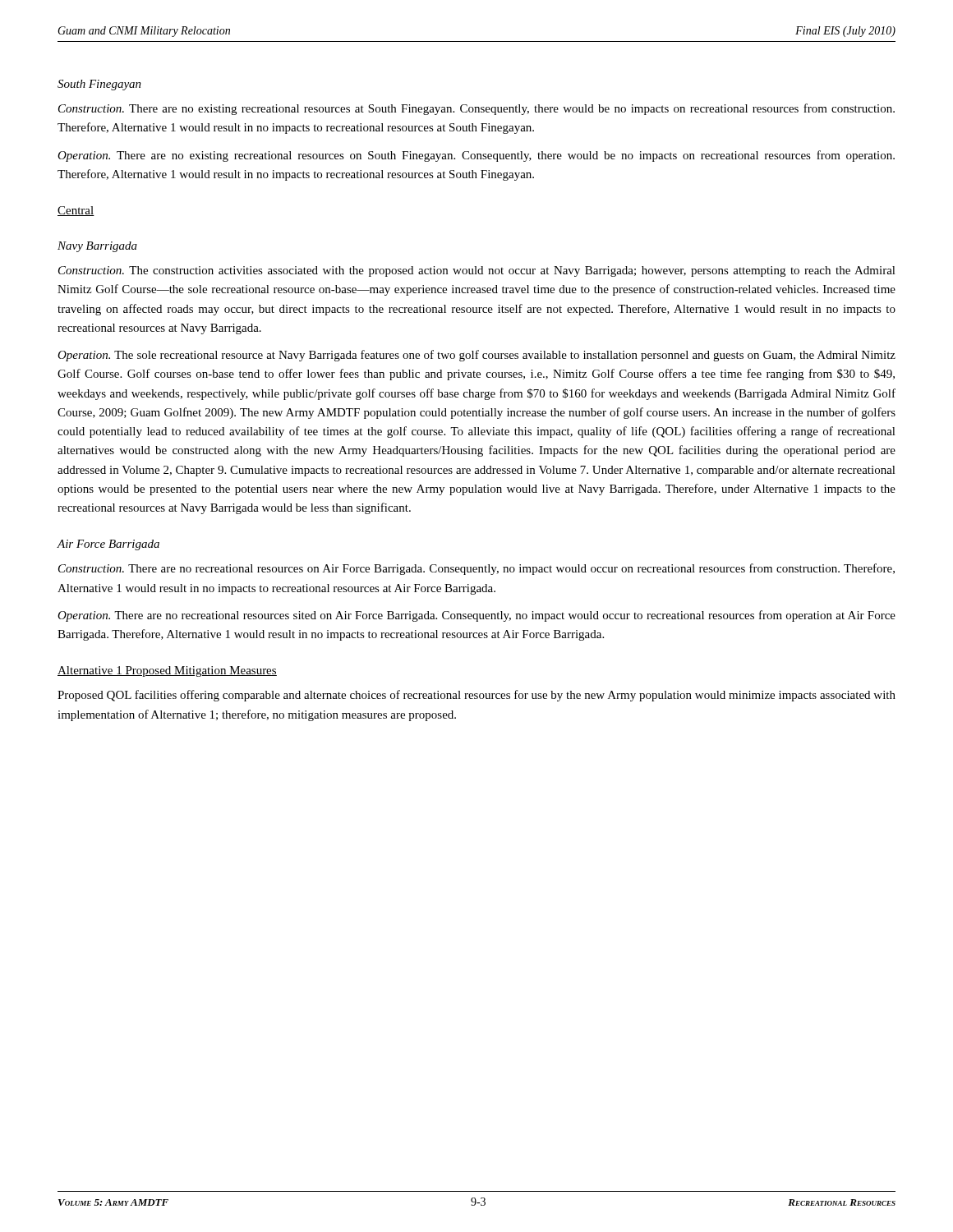Navigate to the passage starting "Construction. The construction activities associated with"
The height and width of the screenshot is (1232, 953).
tap(476, 299)
